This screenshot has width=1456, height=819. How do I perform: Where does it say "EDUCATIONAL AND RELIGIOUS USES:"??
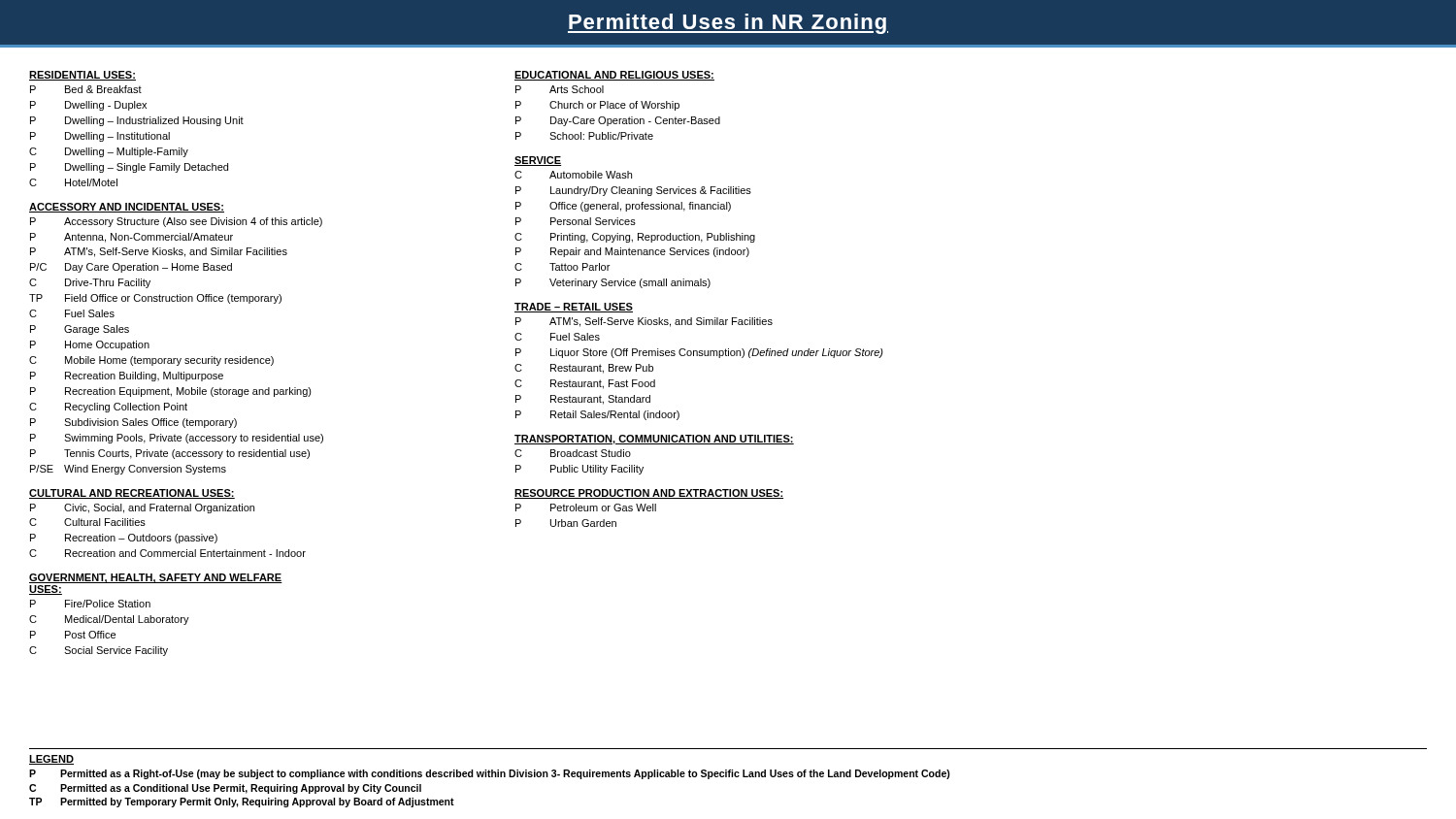coord(614,75)
